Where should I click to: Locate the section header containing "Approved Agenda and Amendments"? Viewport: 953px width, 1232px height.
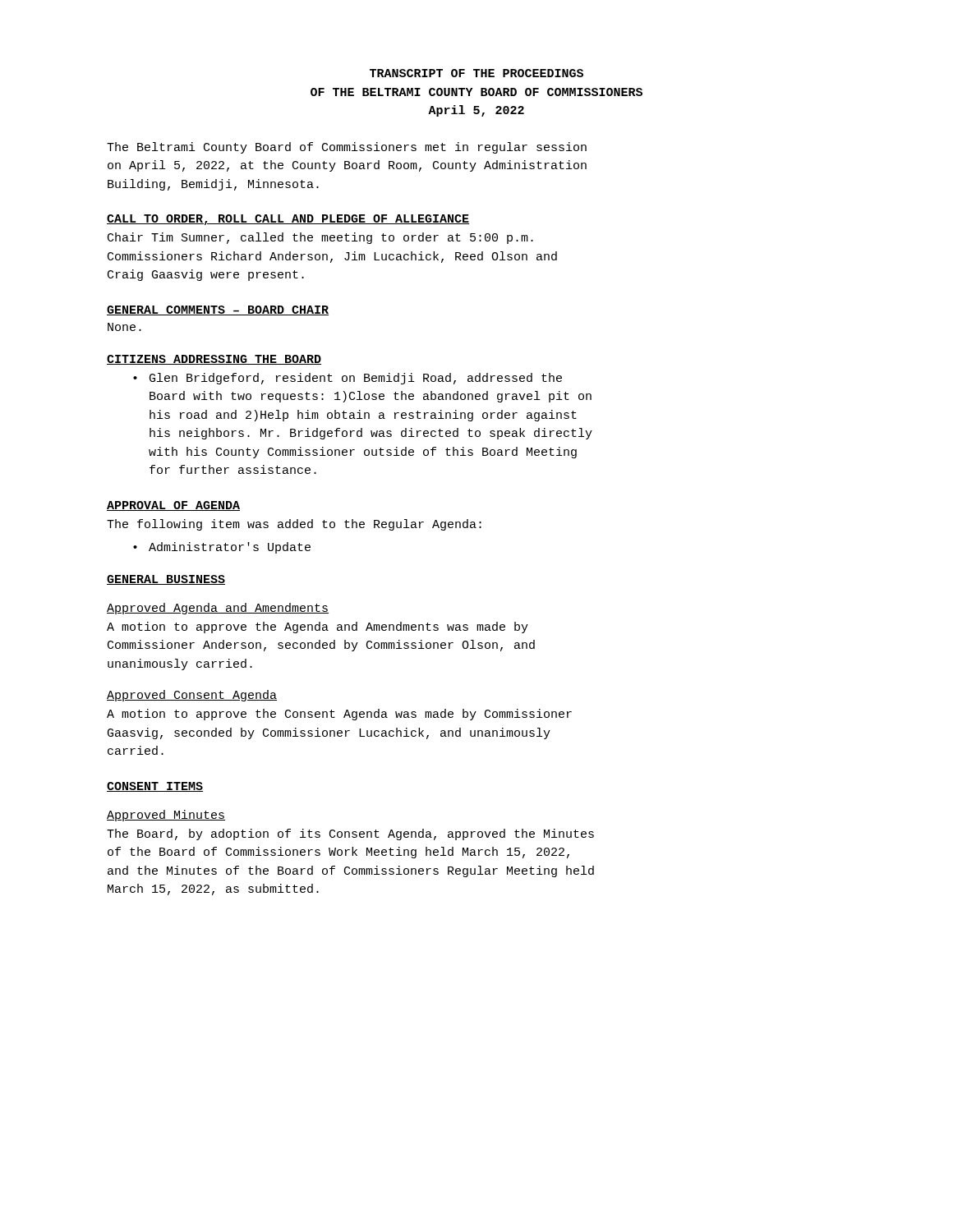(218, 609)
